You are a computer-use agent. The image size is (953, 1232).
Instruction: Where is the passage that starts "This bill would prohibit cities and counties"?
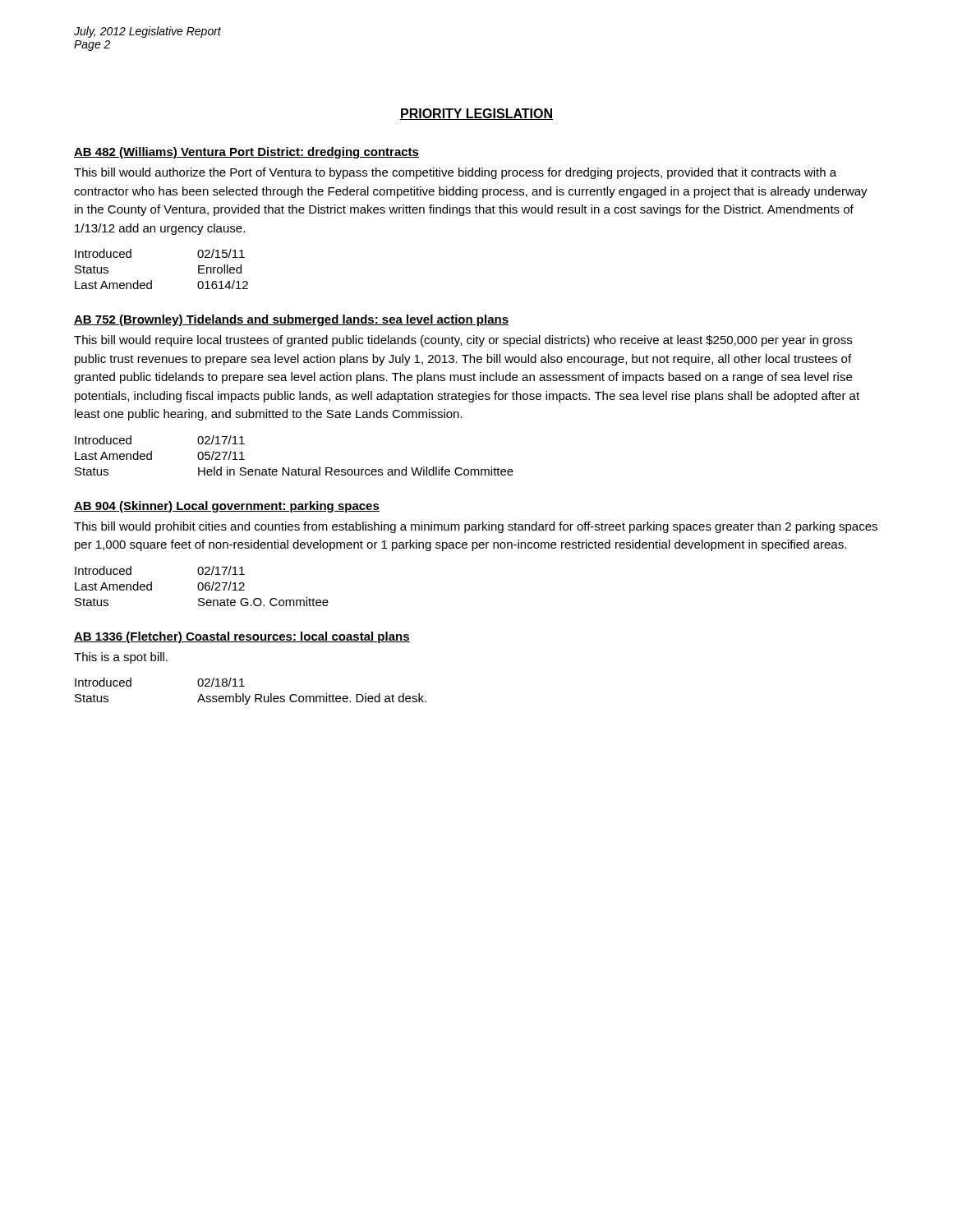(x=476, y=535)
